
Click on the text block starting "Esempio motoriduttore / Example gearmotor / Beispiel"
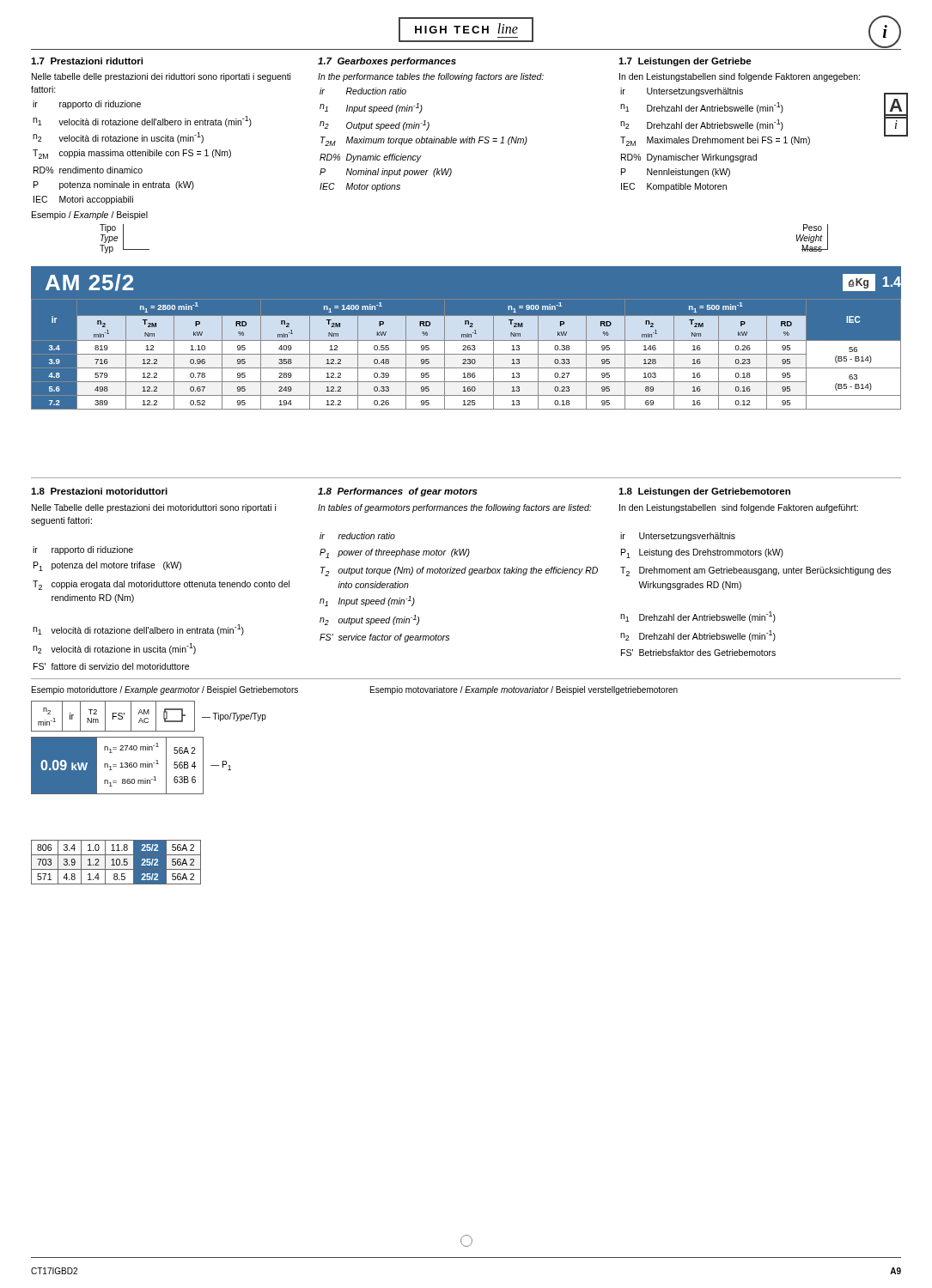tap(354, 690)
